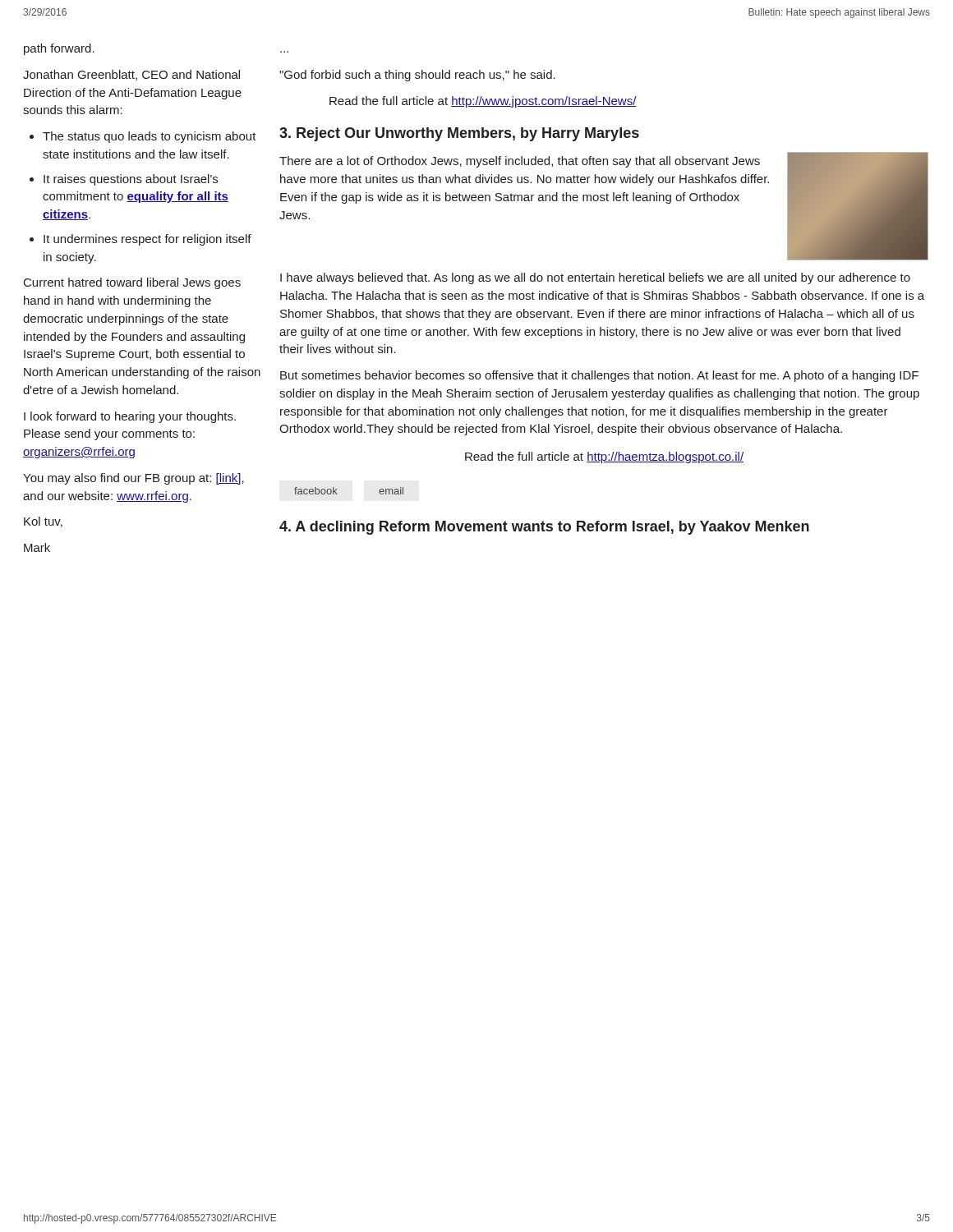Click on the passage starting "3. Reject Our Unworthy Members,"

pos(604,133)
